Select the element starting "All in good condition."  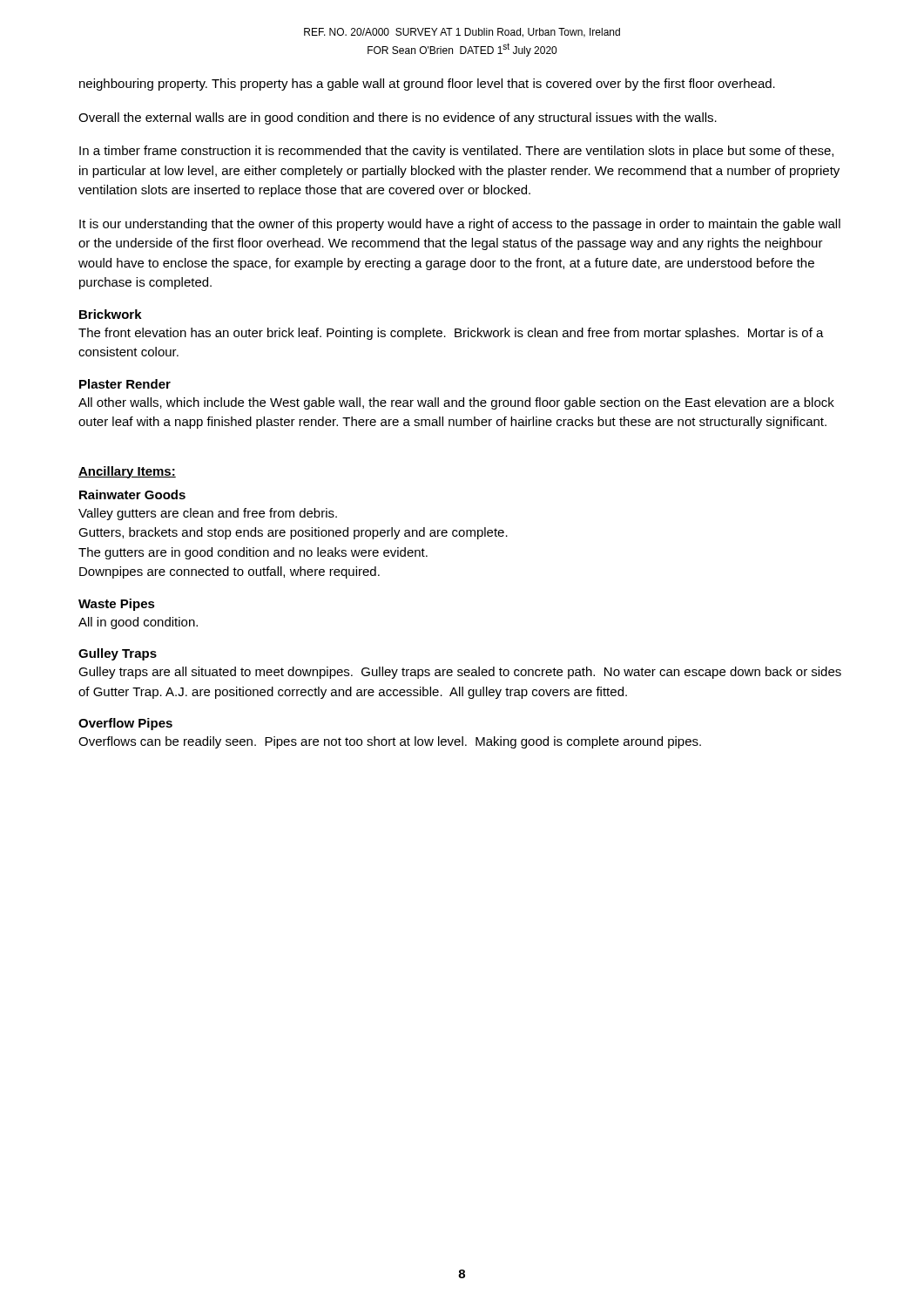click(x=139, y=621)
